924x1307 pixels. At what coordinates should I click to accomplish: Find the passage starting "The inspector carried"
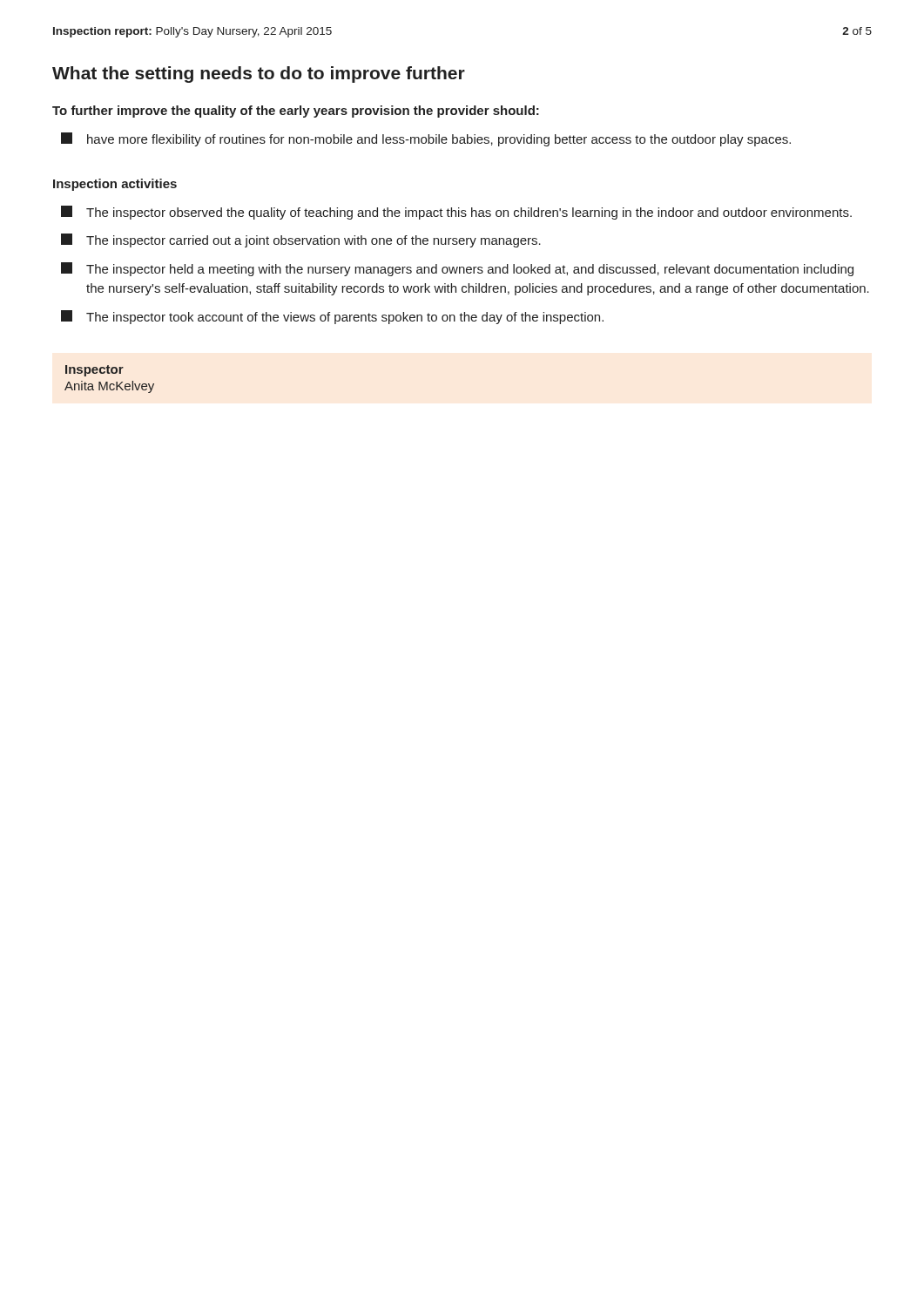(301, 241)
